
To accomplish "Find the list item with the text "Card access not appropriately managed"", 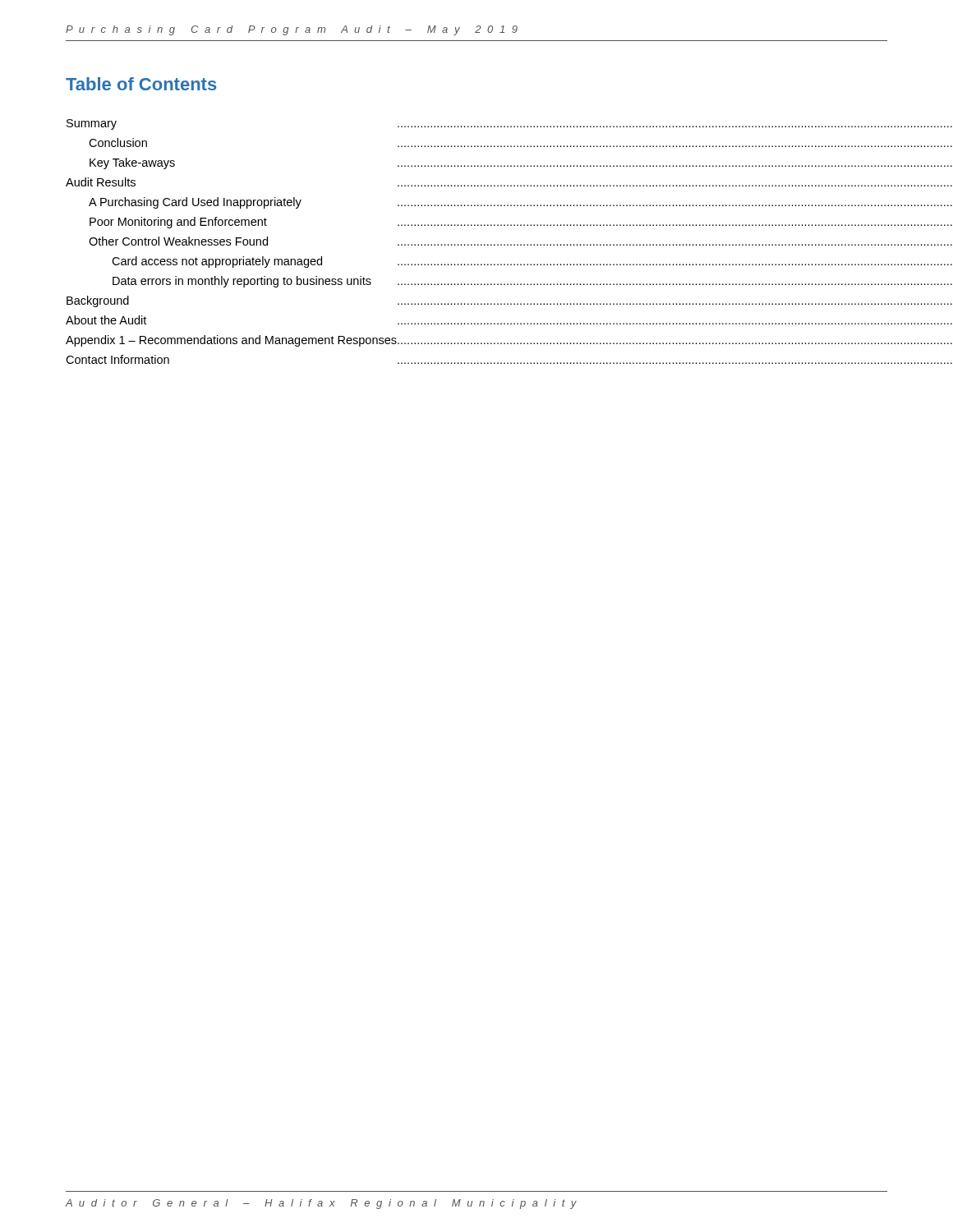I will coord(509,261).
